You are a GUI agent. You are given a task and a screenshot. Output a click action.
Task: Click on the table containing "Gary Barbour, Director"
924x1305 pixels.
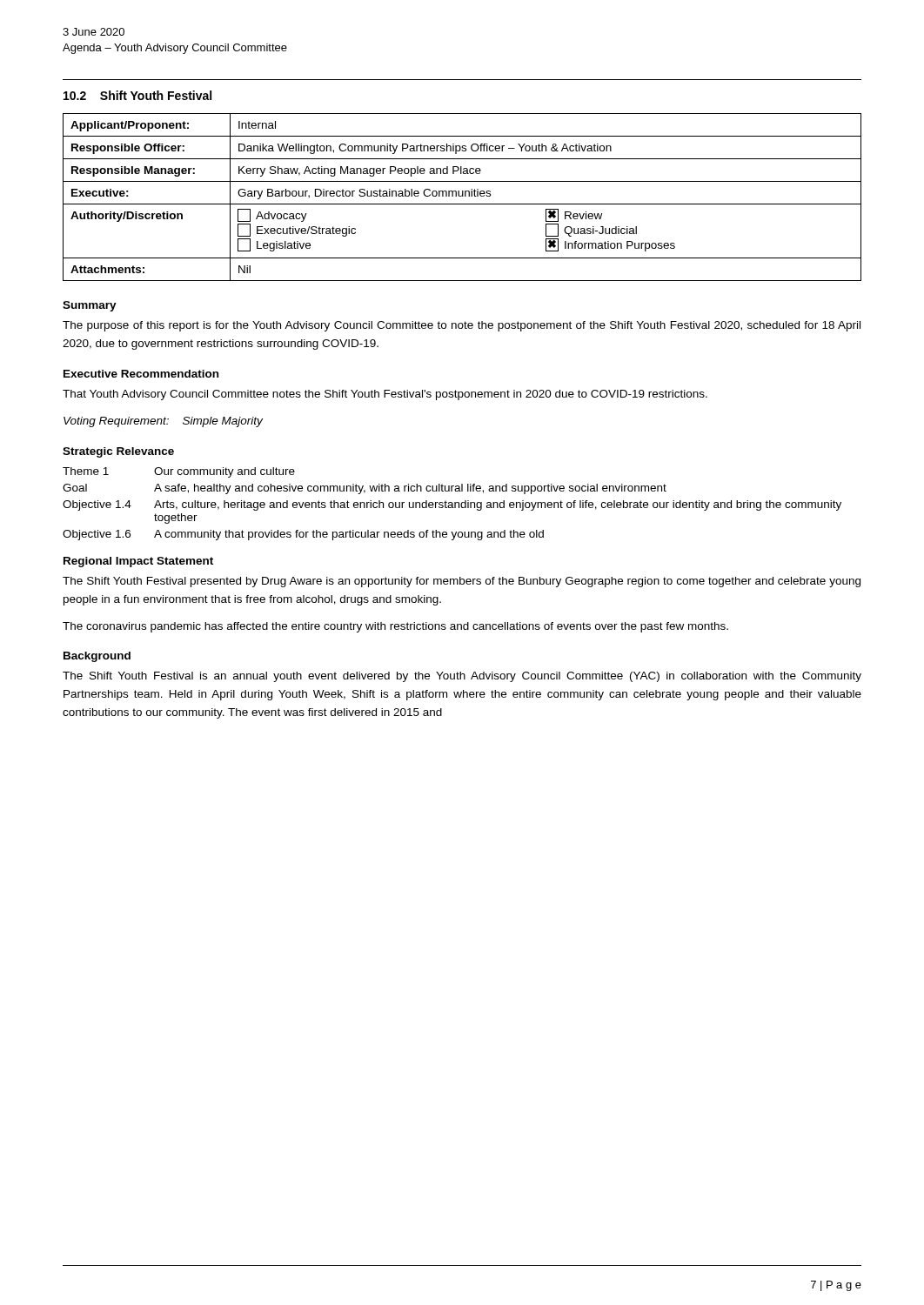point(462,197)
